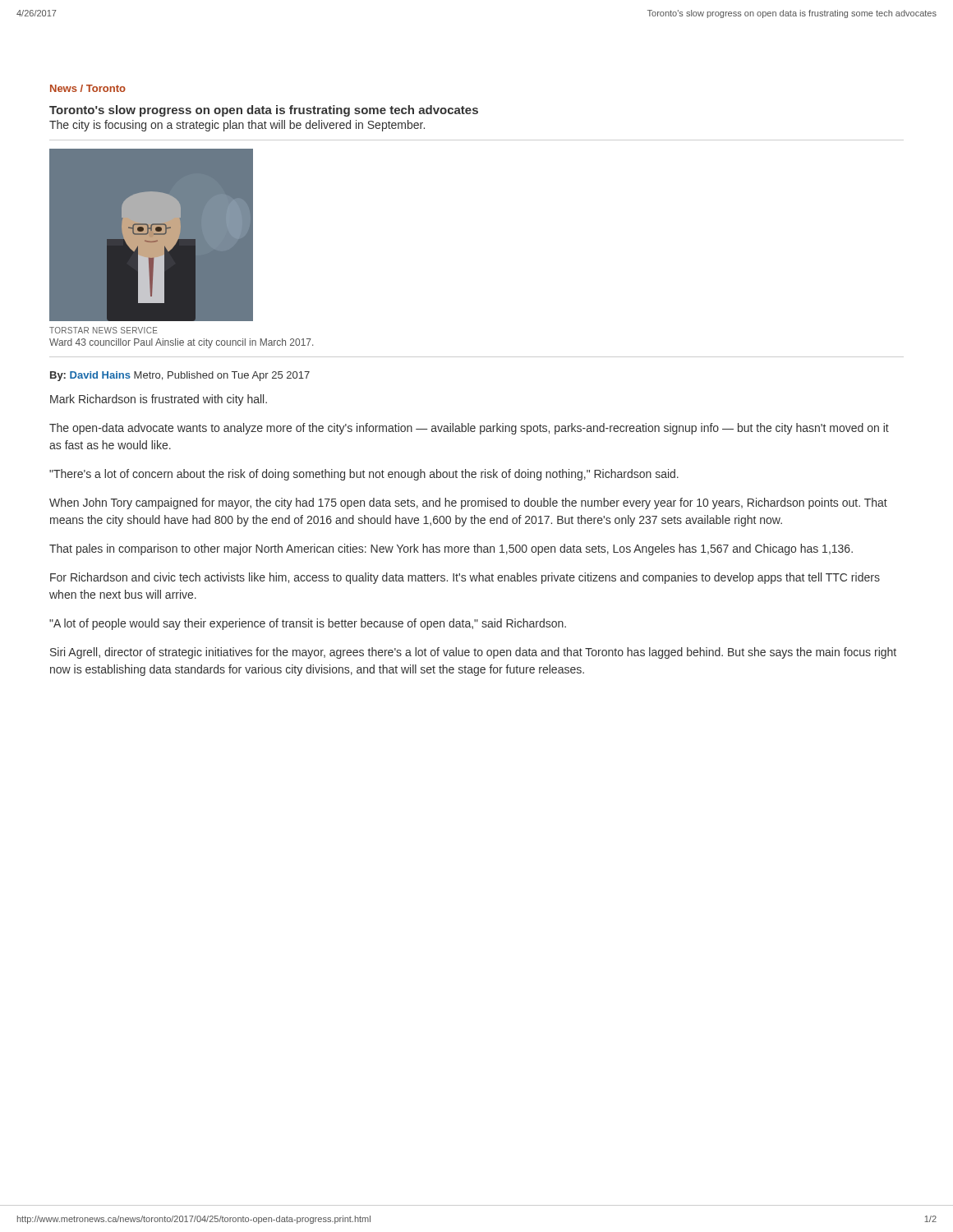Where is the passage that starts ""There's a lot of concern about the risk"?
The image size is (953, 1232).
[364, 474]
